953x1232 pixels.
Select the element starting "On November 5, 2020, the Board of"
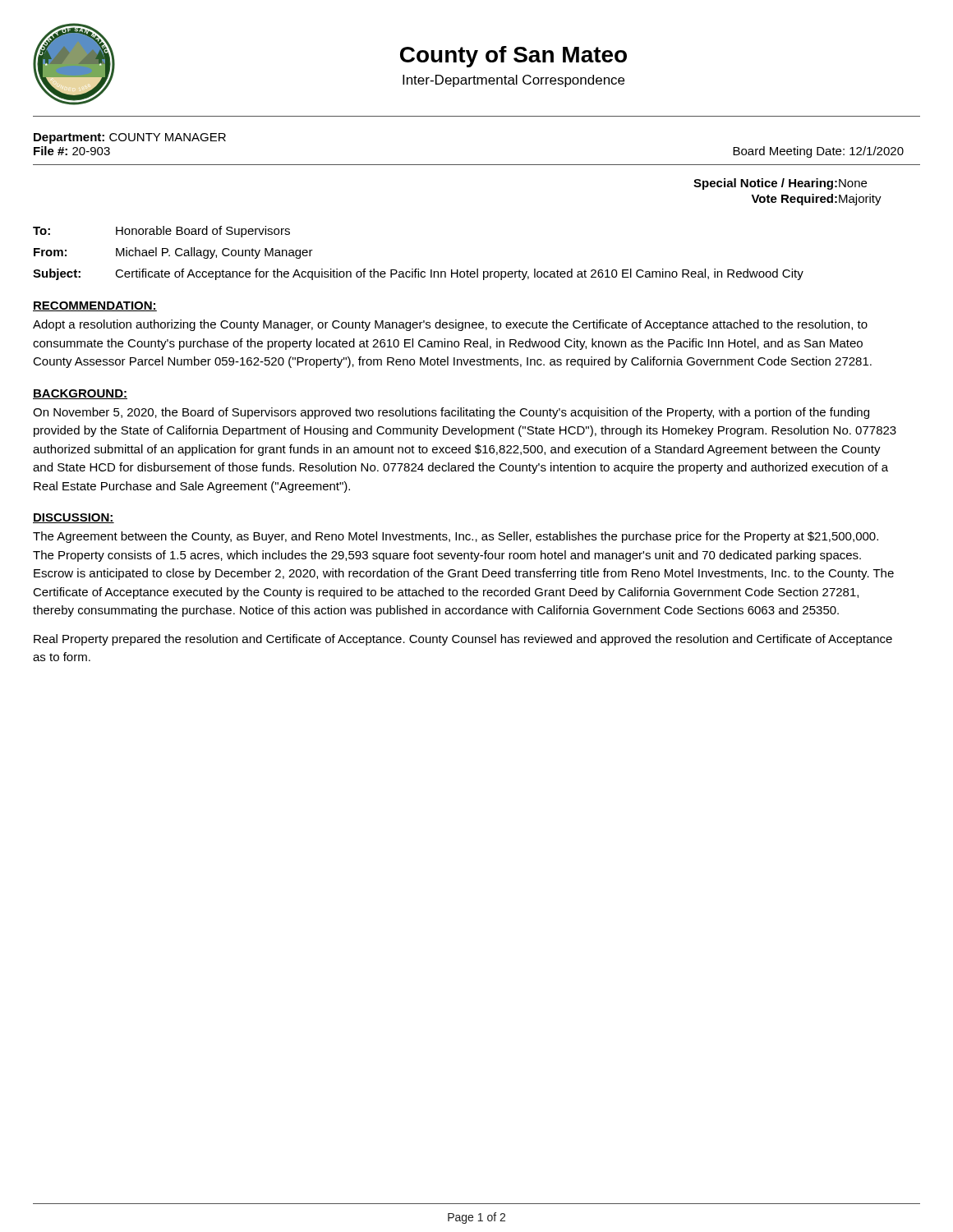click(x=465, y=448)
